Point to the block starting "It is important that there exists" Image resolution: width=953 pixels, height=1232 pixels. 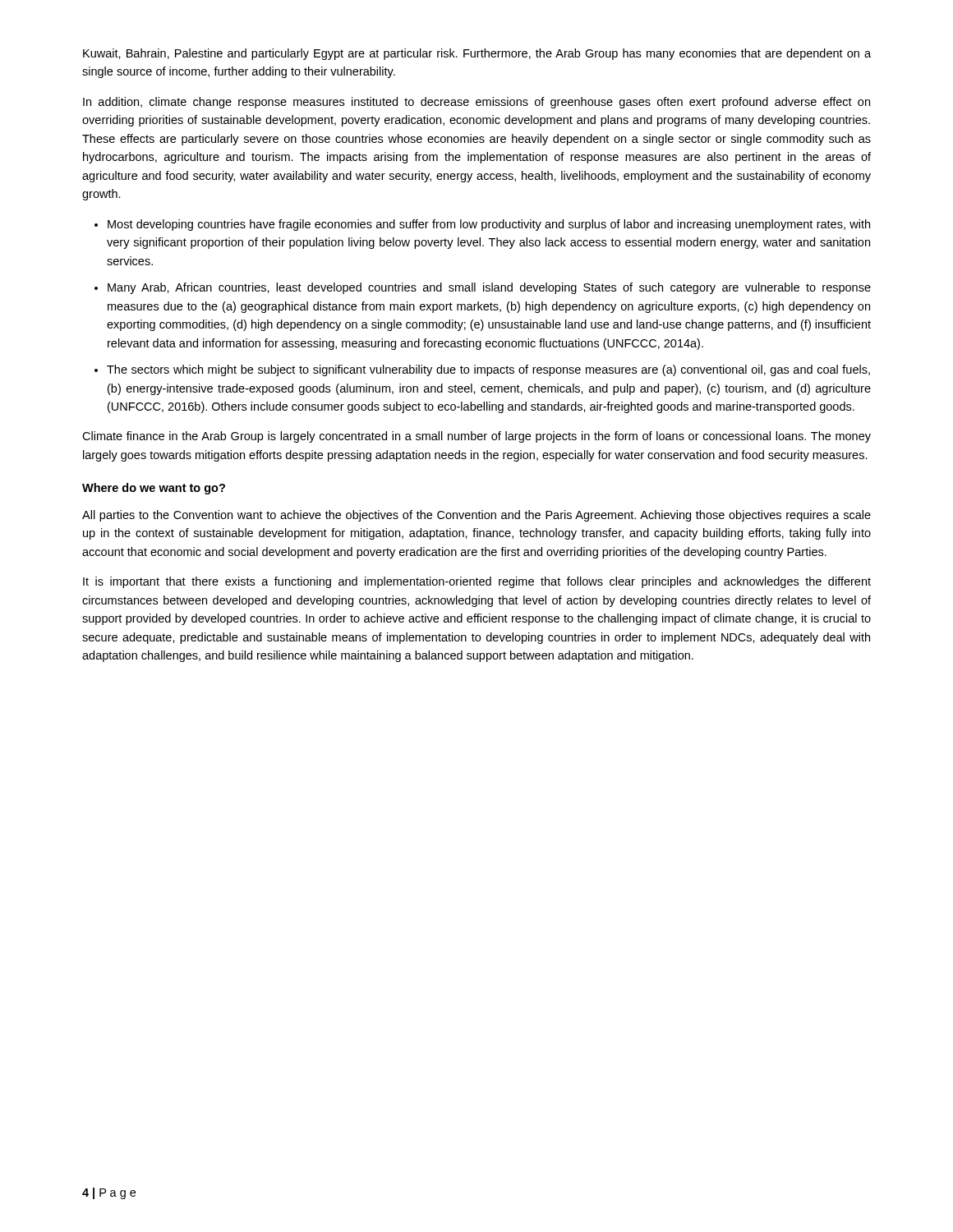(476, 619)
